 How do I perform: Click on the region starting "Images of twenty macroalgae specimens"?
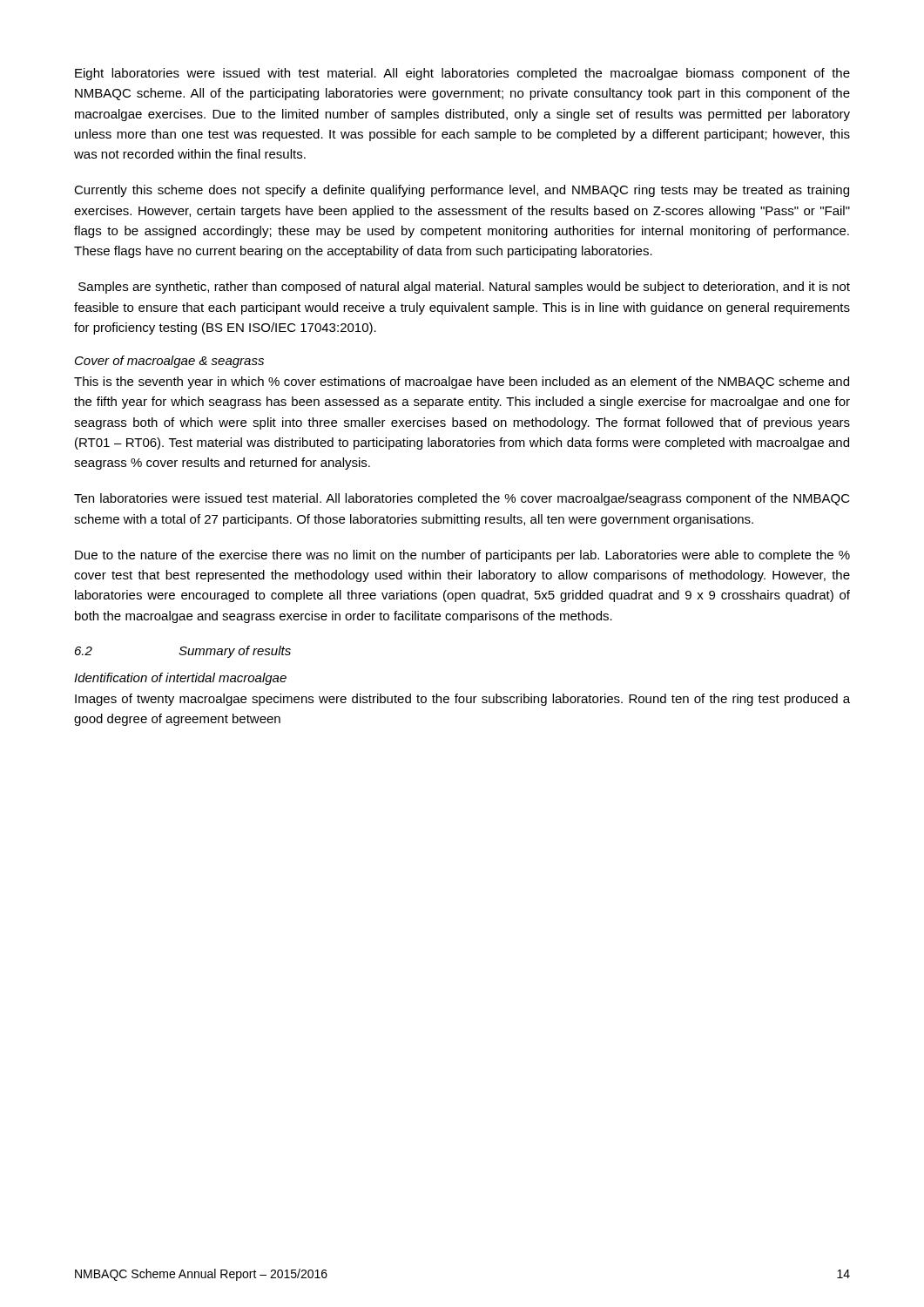click(x=462, y=708)
